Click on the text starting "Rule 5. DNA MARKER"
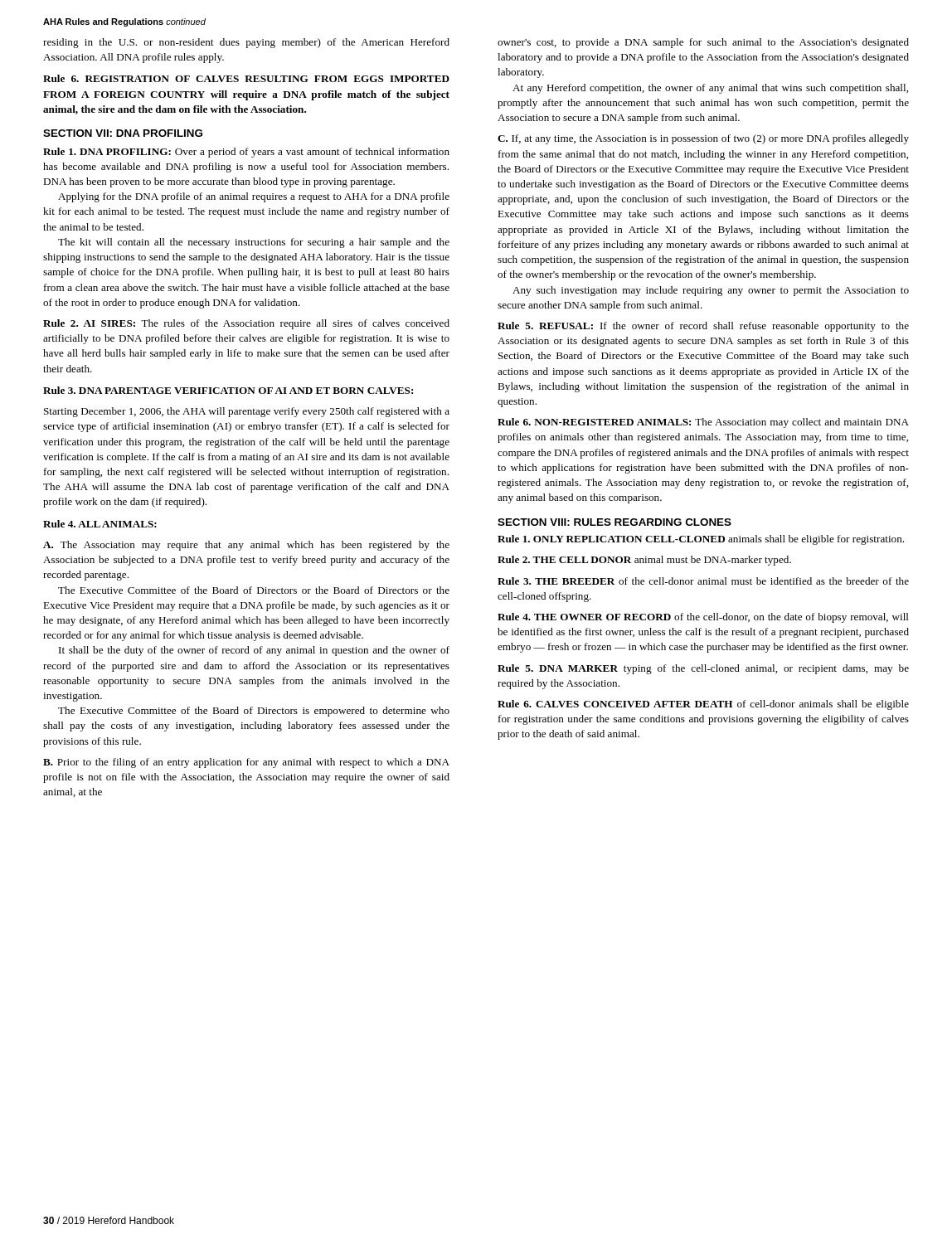The width and height of the screenshot is (952, 1244). click(x=703, y=676)
